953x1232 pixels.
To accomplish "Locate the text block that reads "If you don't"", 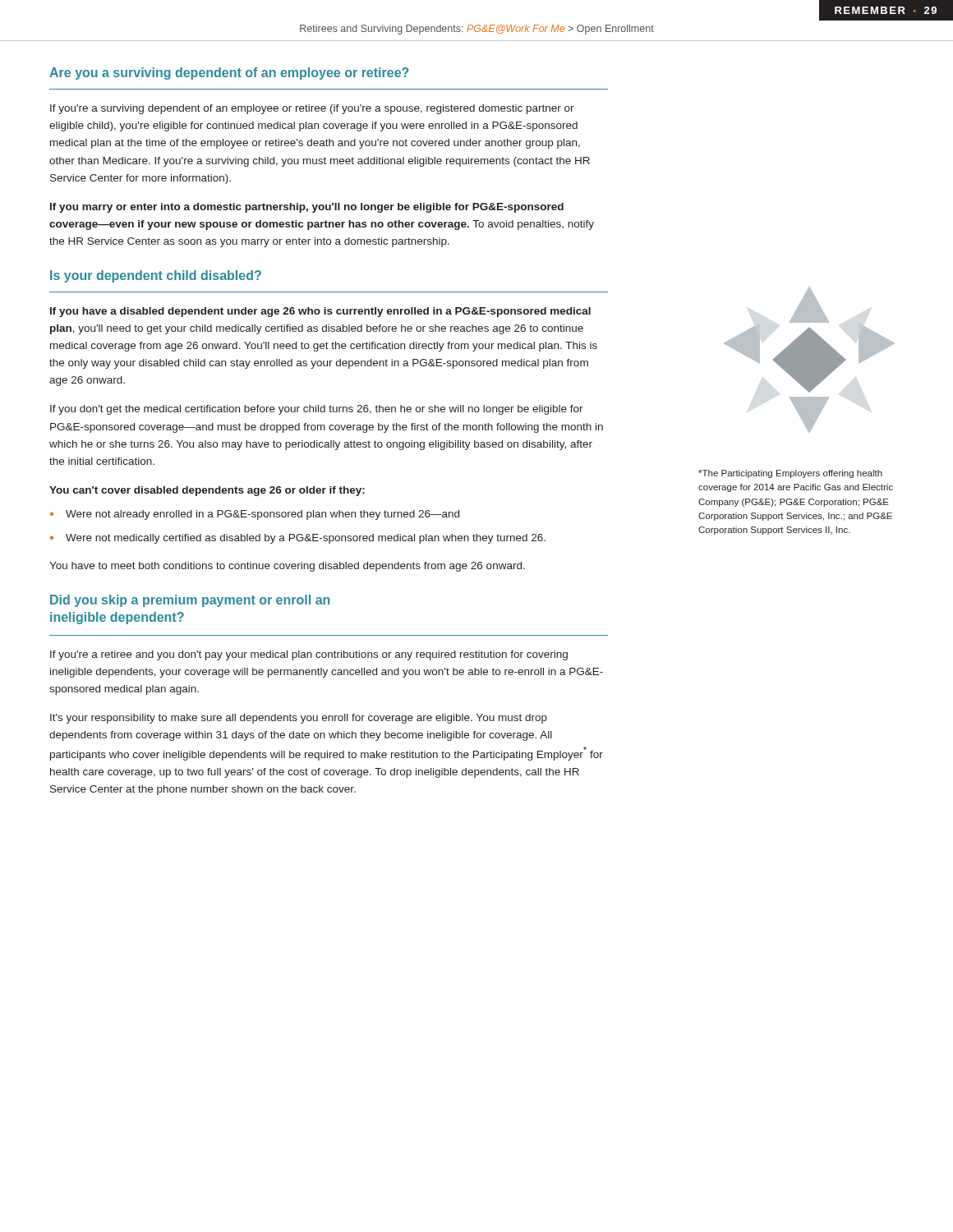I will pos(326,435).
